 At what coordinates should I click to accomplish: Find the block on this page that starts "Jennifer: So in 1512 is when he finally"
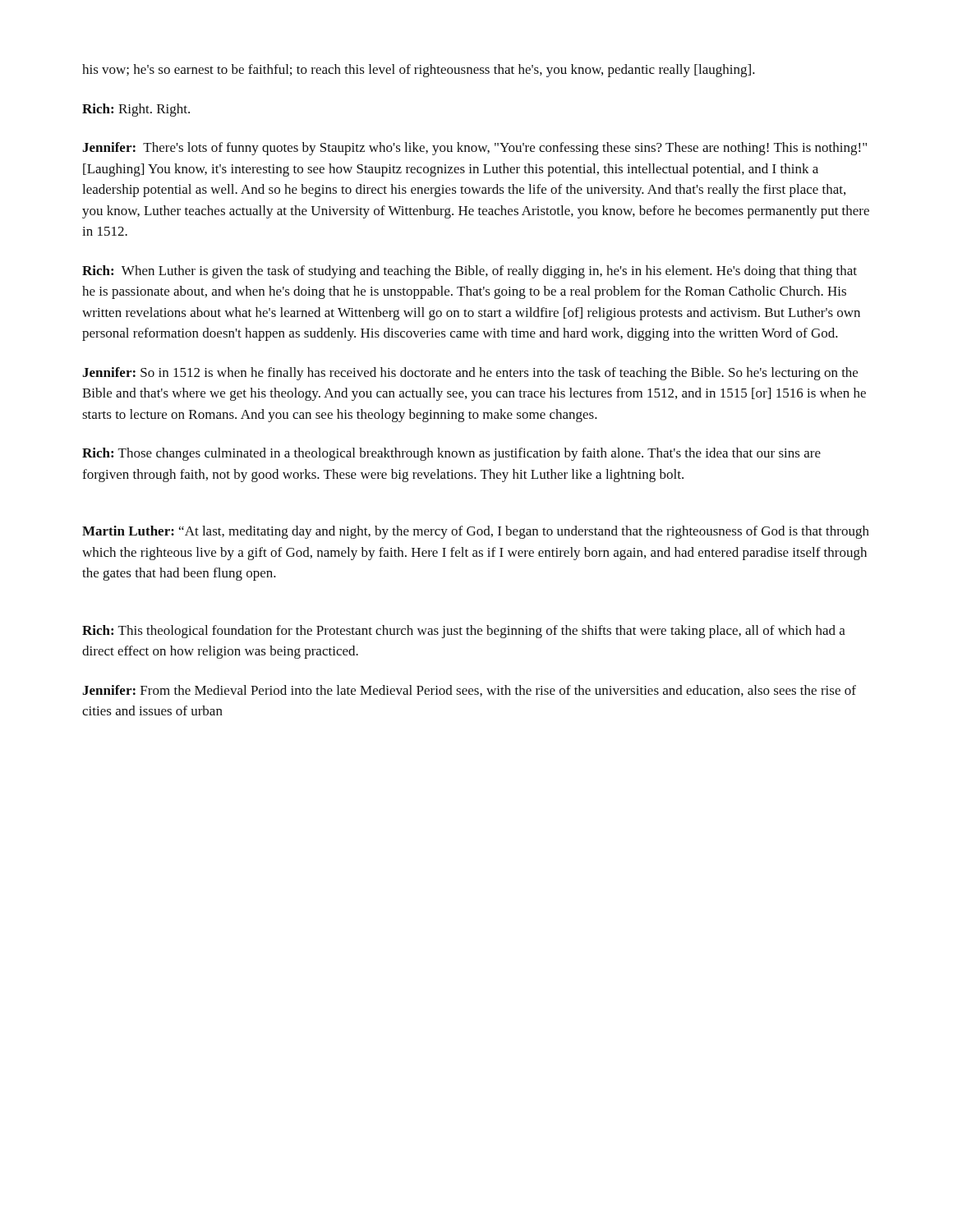tap(476, 393)
